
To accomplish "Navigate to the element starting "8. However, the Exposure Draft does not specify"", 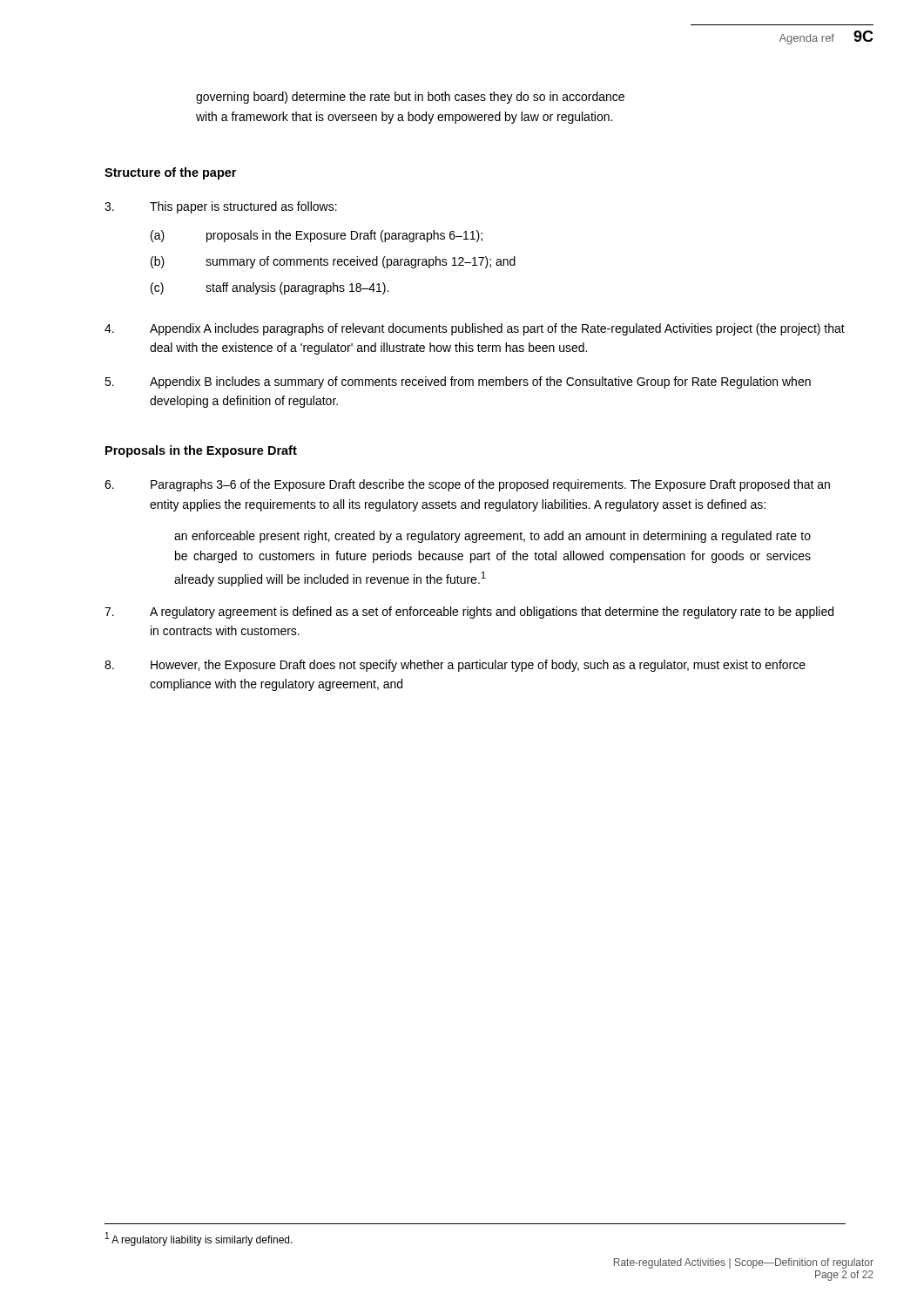I will click(x=475, y=675).
